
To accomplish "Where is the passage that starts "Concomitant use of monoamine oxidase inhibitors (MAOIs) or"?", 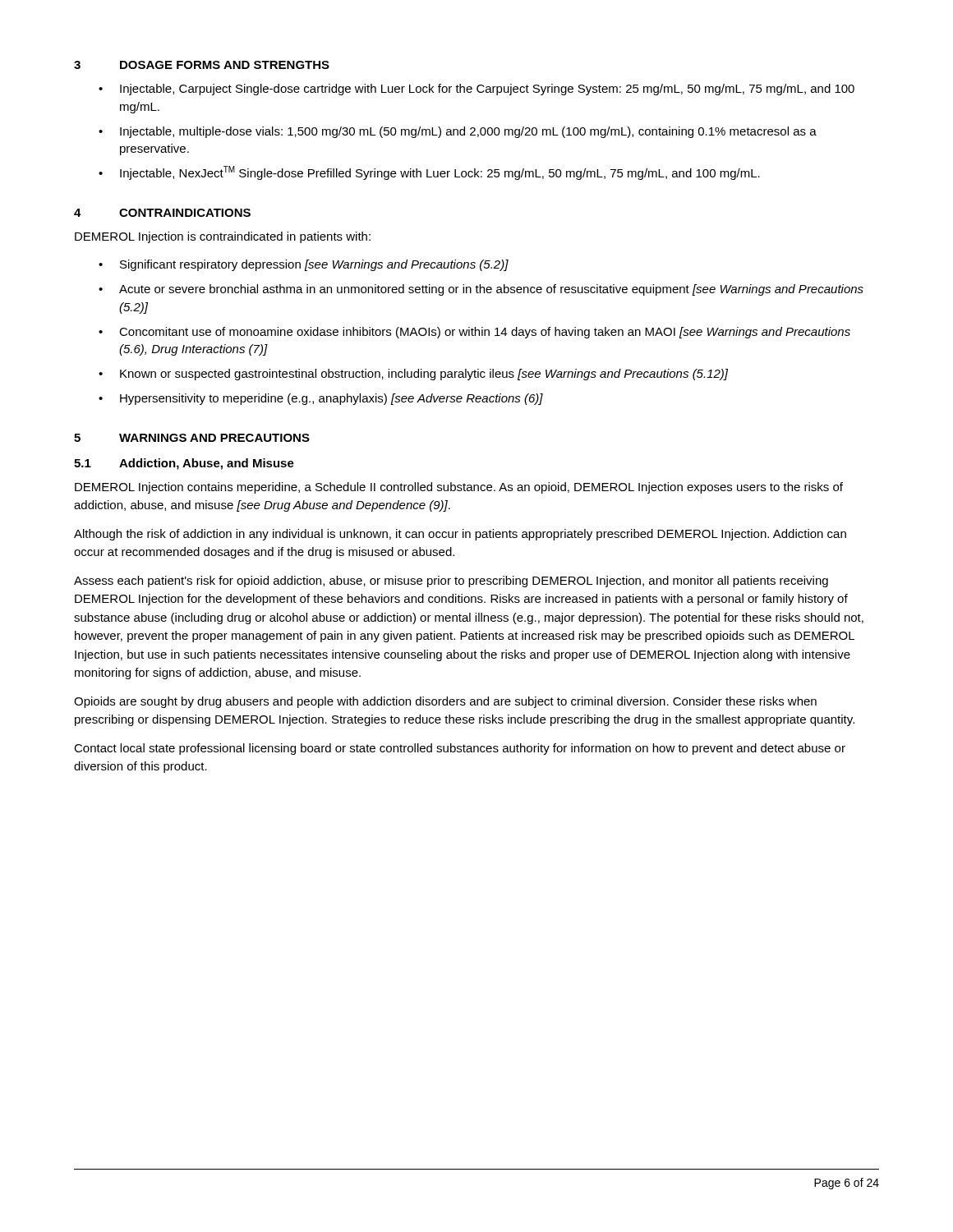I will 476,340.
